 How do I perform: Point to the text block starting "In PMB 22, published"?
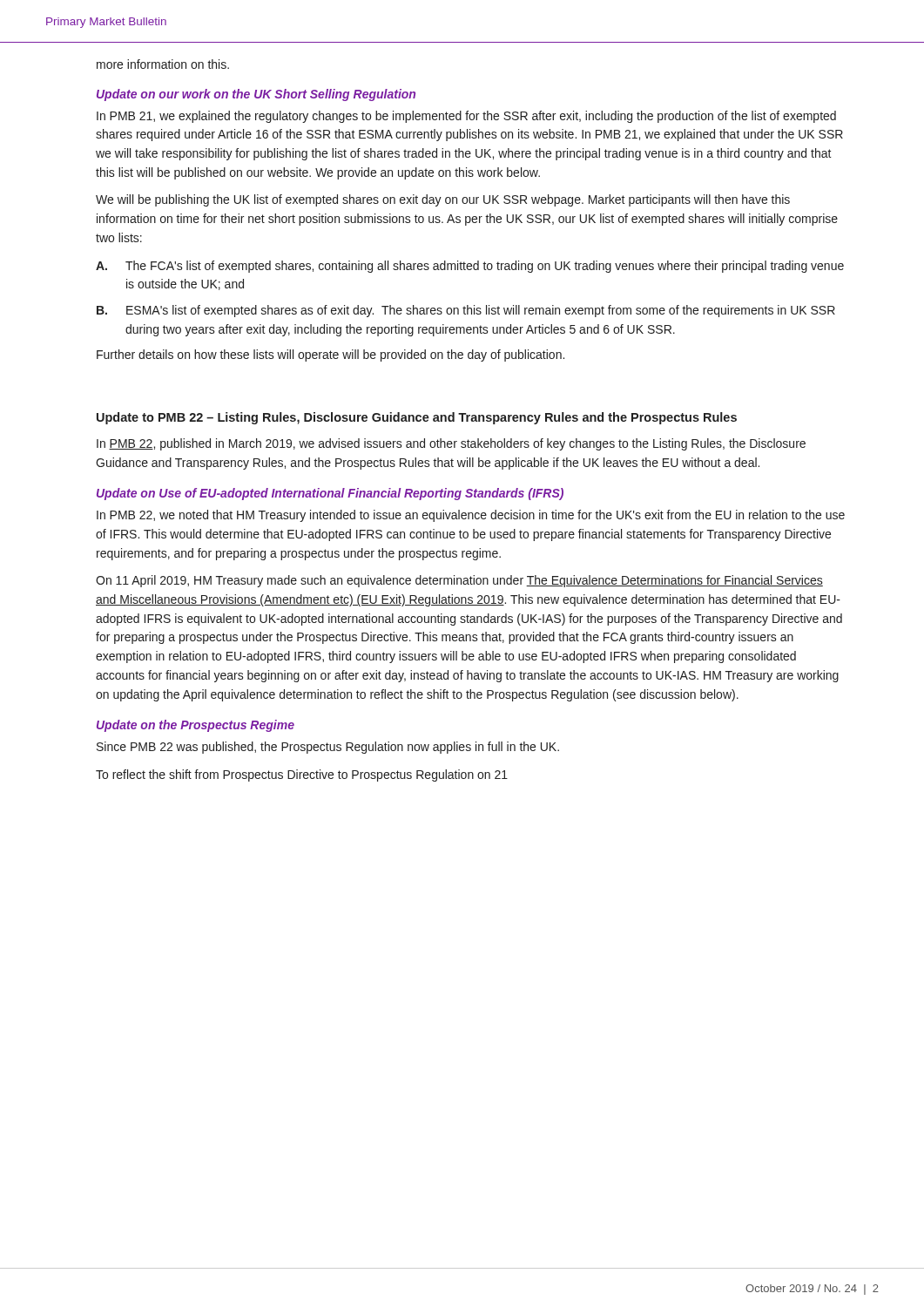tap(451, 453)
